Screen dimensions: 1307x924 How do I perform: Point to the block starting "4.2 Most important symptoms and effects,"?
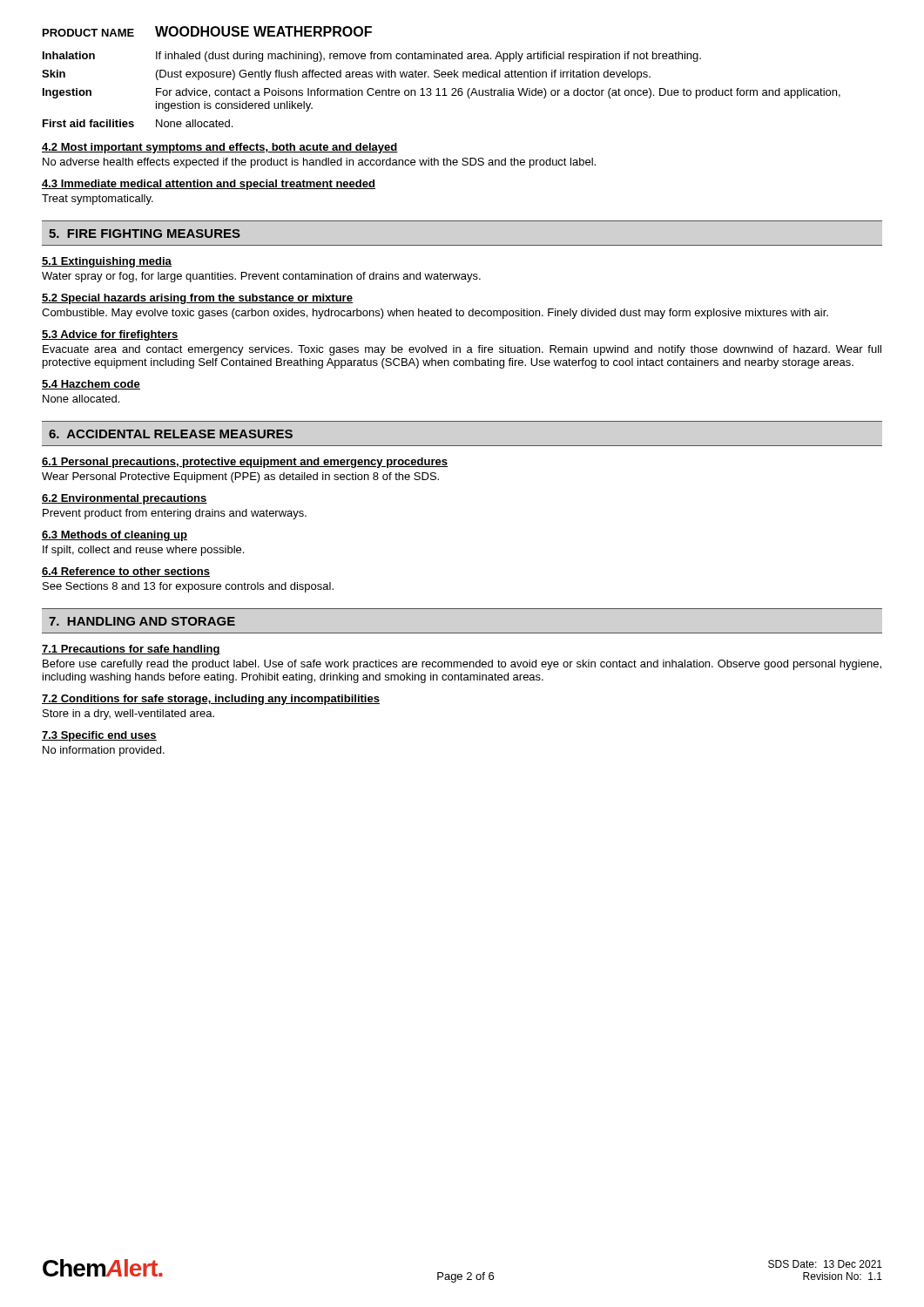coord(219,147)
